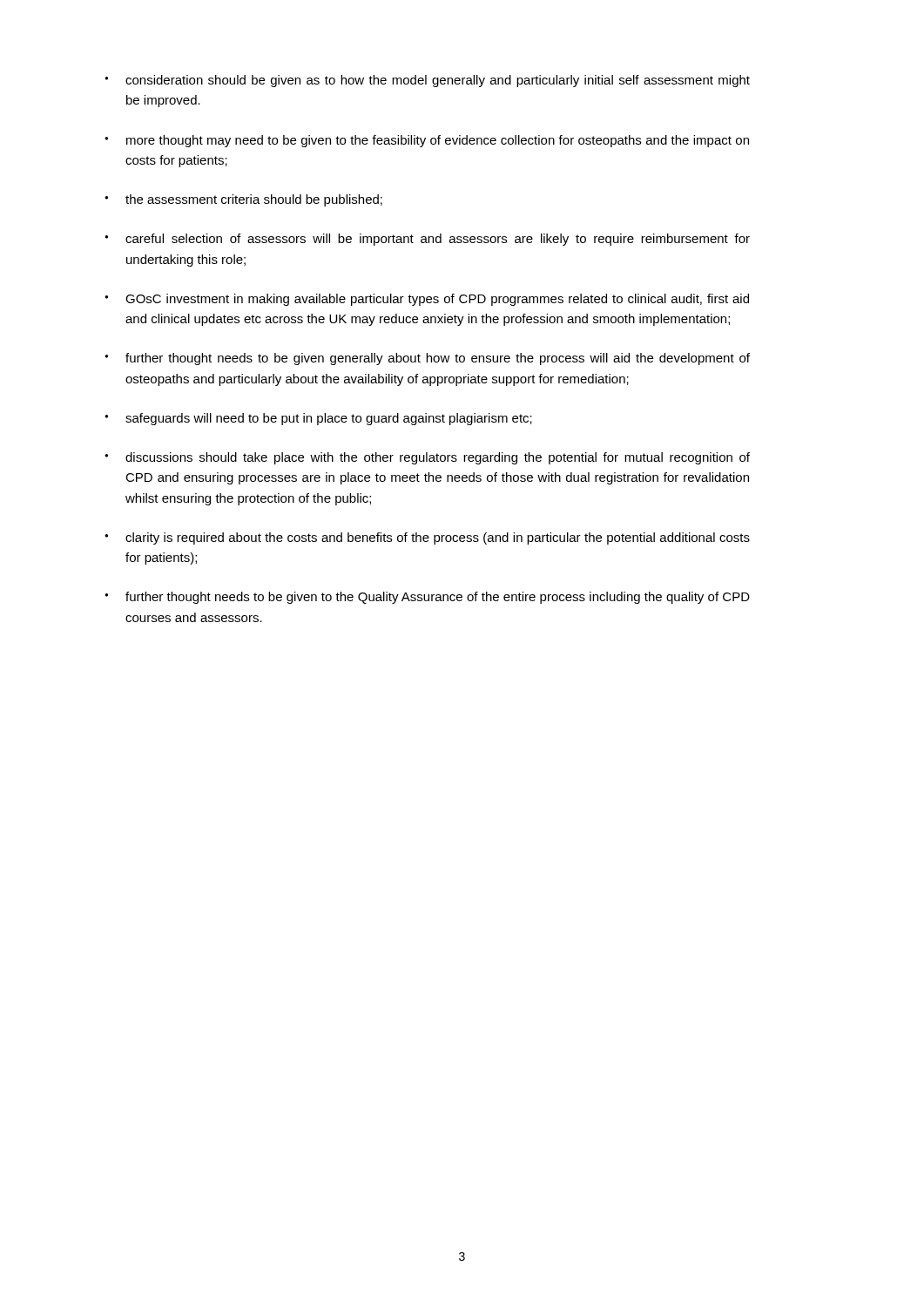Find the block on this page that starts "● careful selection"
This screenshot has width=924, height=1307.
(427, 249)
